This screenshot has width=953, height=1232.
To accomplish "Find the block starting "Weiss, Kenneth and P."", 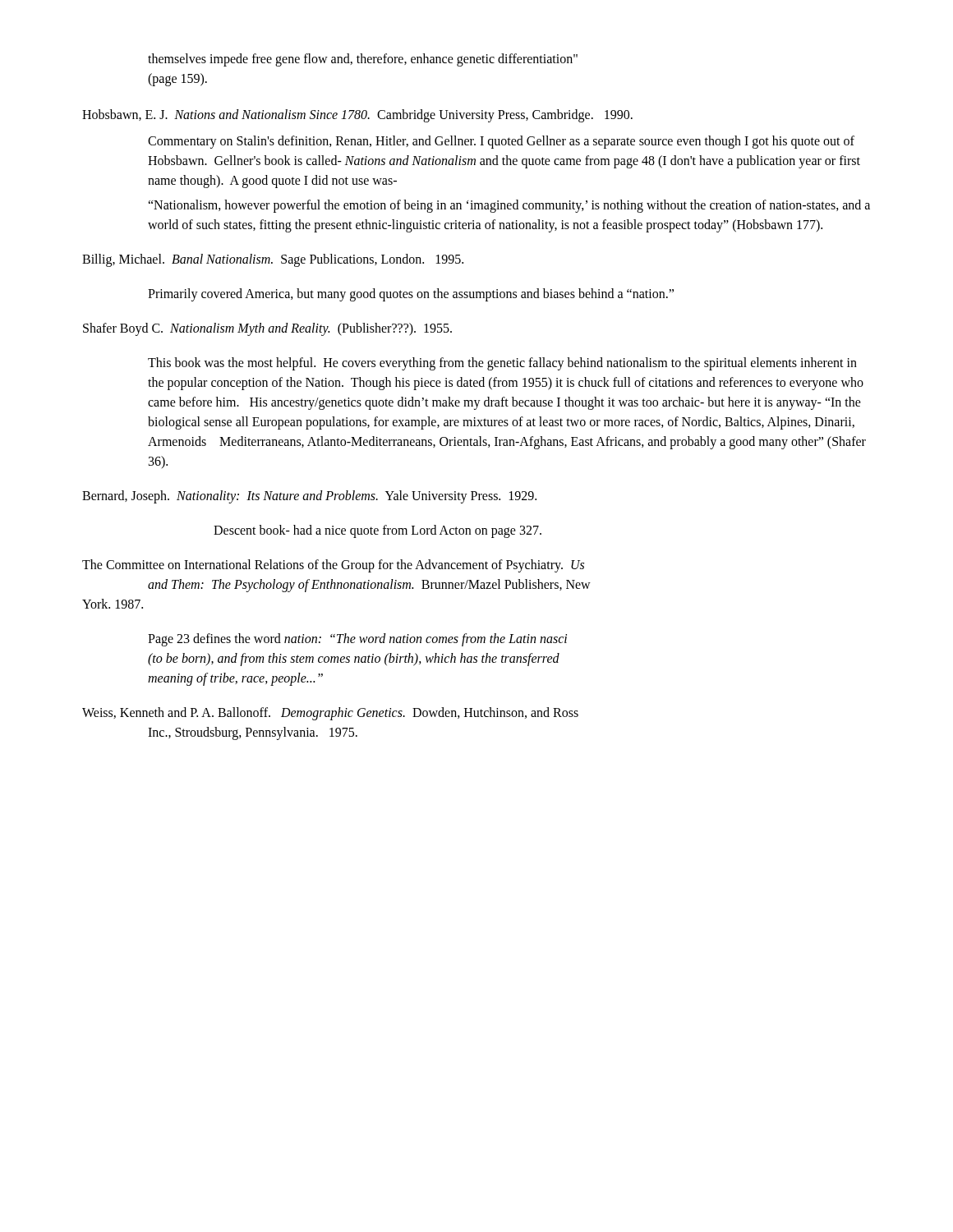I will [476, 723].
